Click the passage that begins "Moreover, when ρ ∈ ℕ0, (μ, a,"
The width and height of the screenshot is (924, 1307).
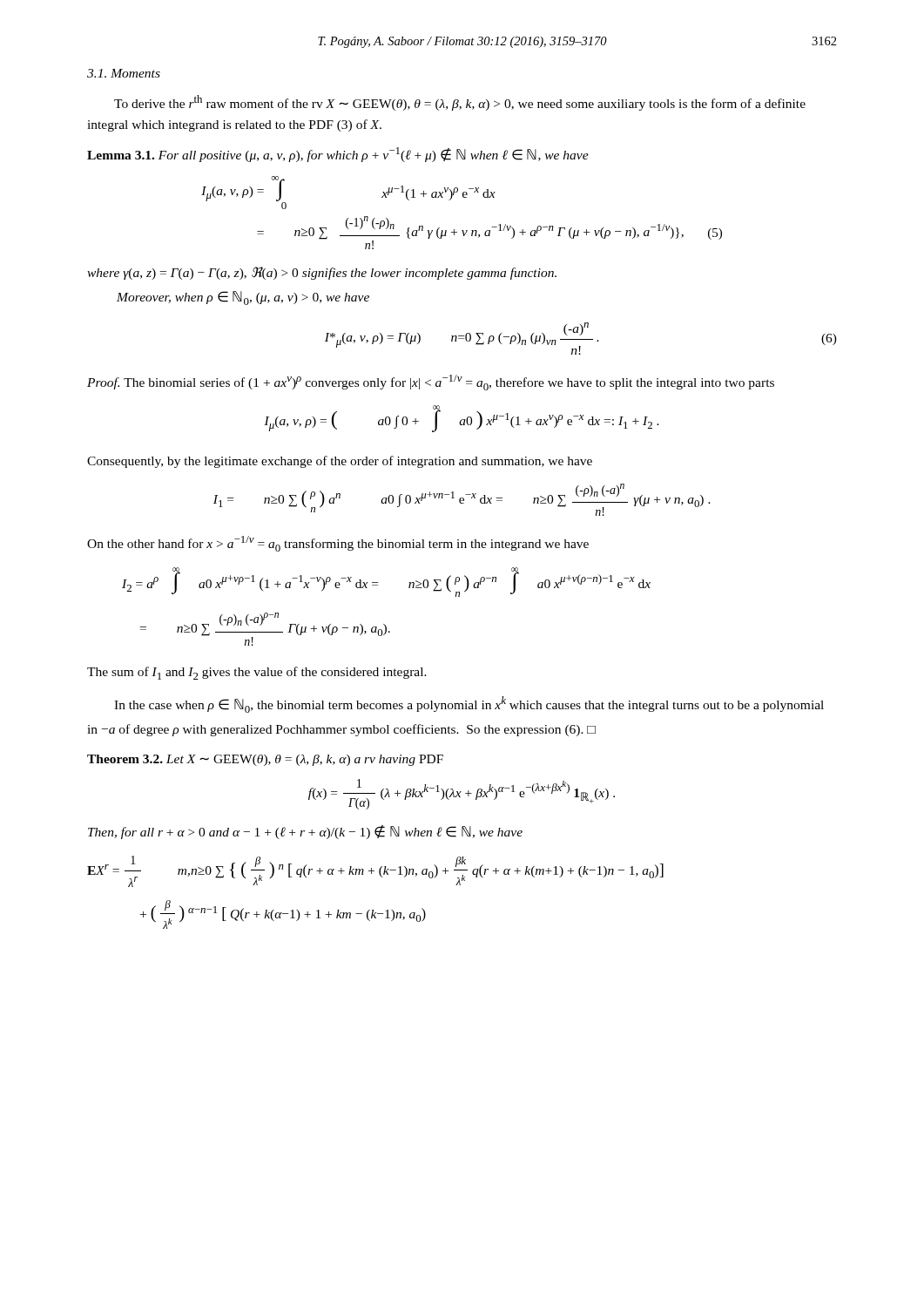[x=243, y=298]
